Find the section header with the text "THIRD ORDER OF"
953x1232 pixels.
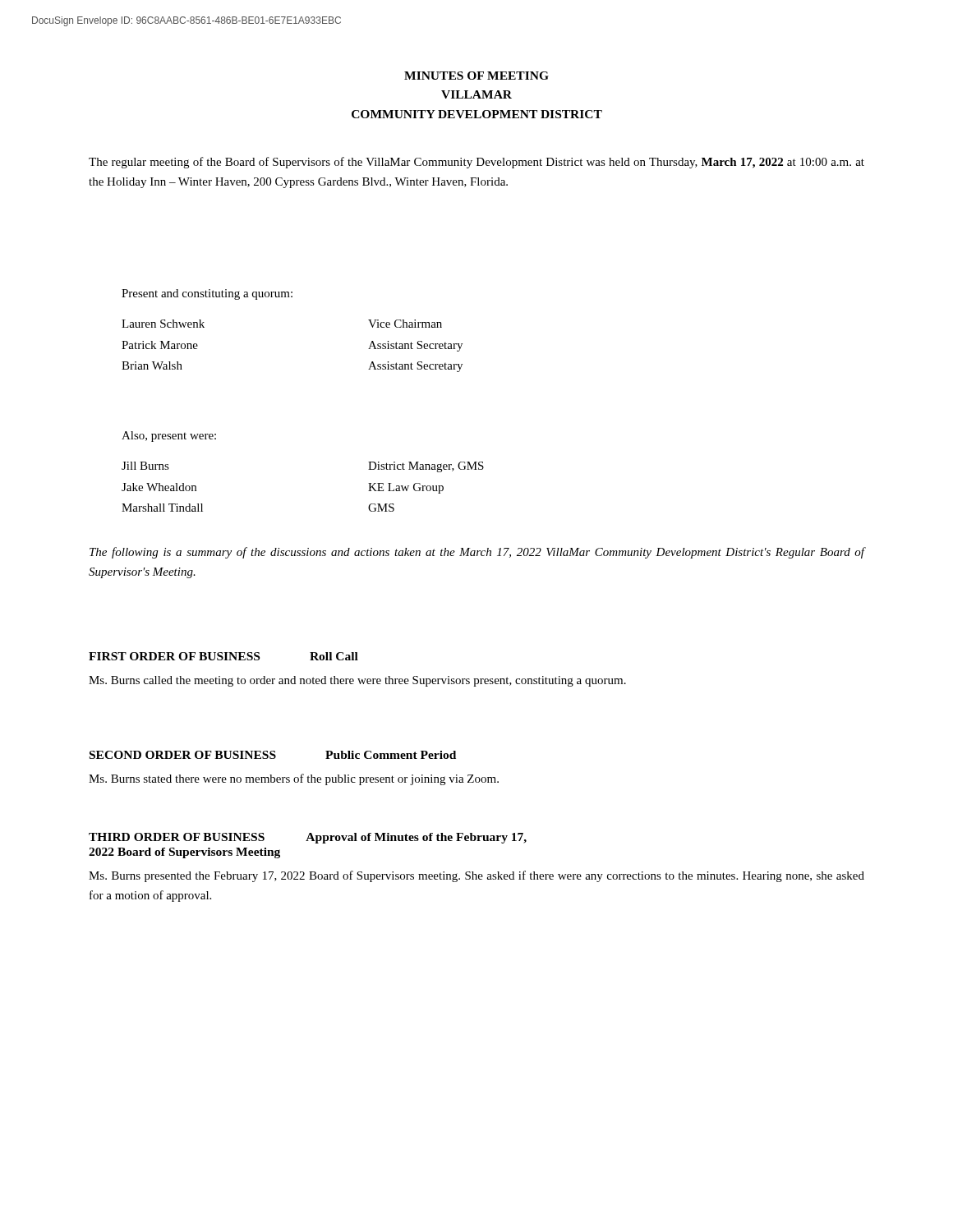[x=476, y=867]
